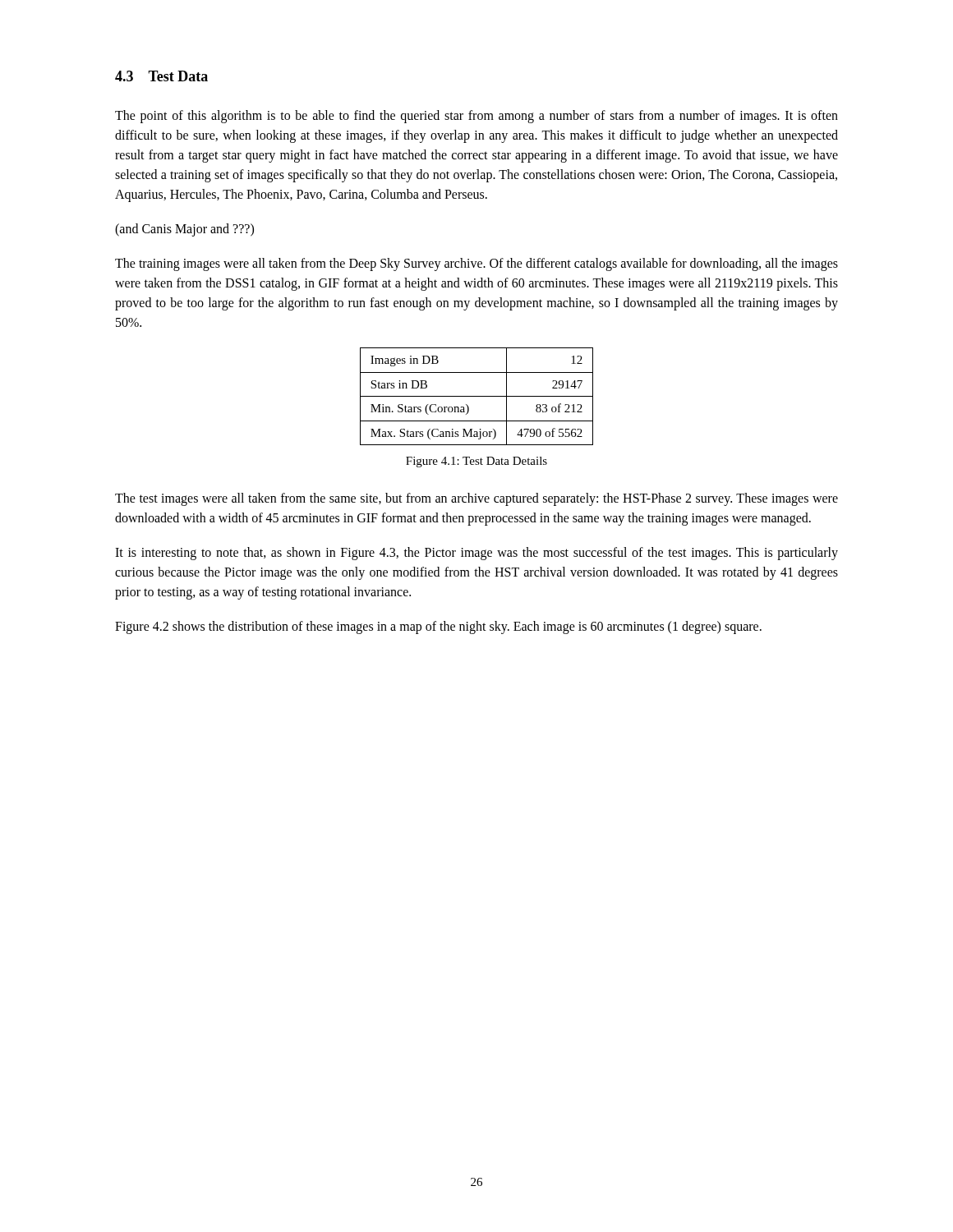Image resolution: width=953 pixels, height=1232 pixels.
Task: Click on the text block with the text "Figure 4.2 shows the distribution of these images"
Action: coord(476,626)
